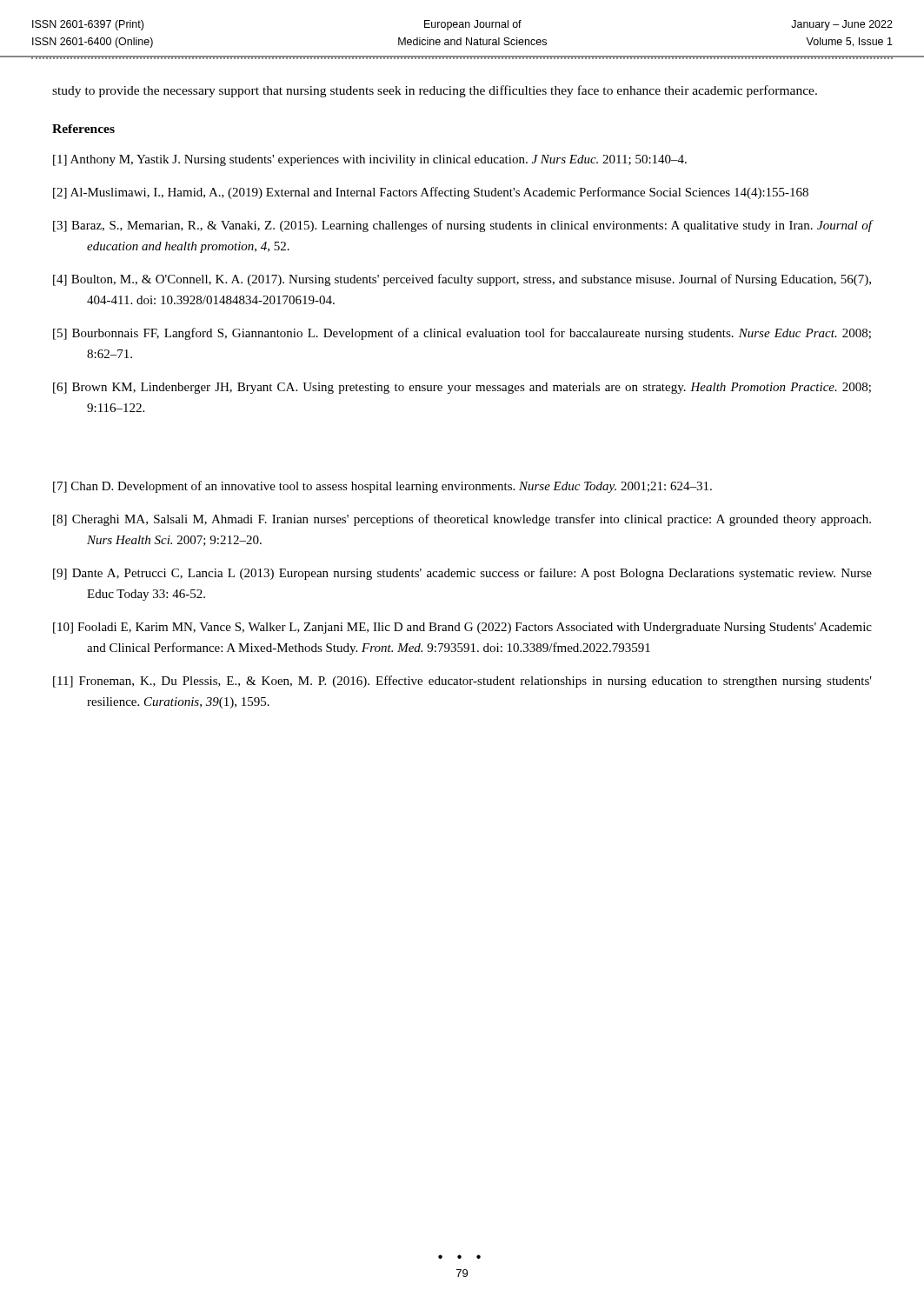
Task: Locate the element starting "[1] Anthony M, Yastik J. Nursing students'"
Action: (370, 159)
